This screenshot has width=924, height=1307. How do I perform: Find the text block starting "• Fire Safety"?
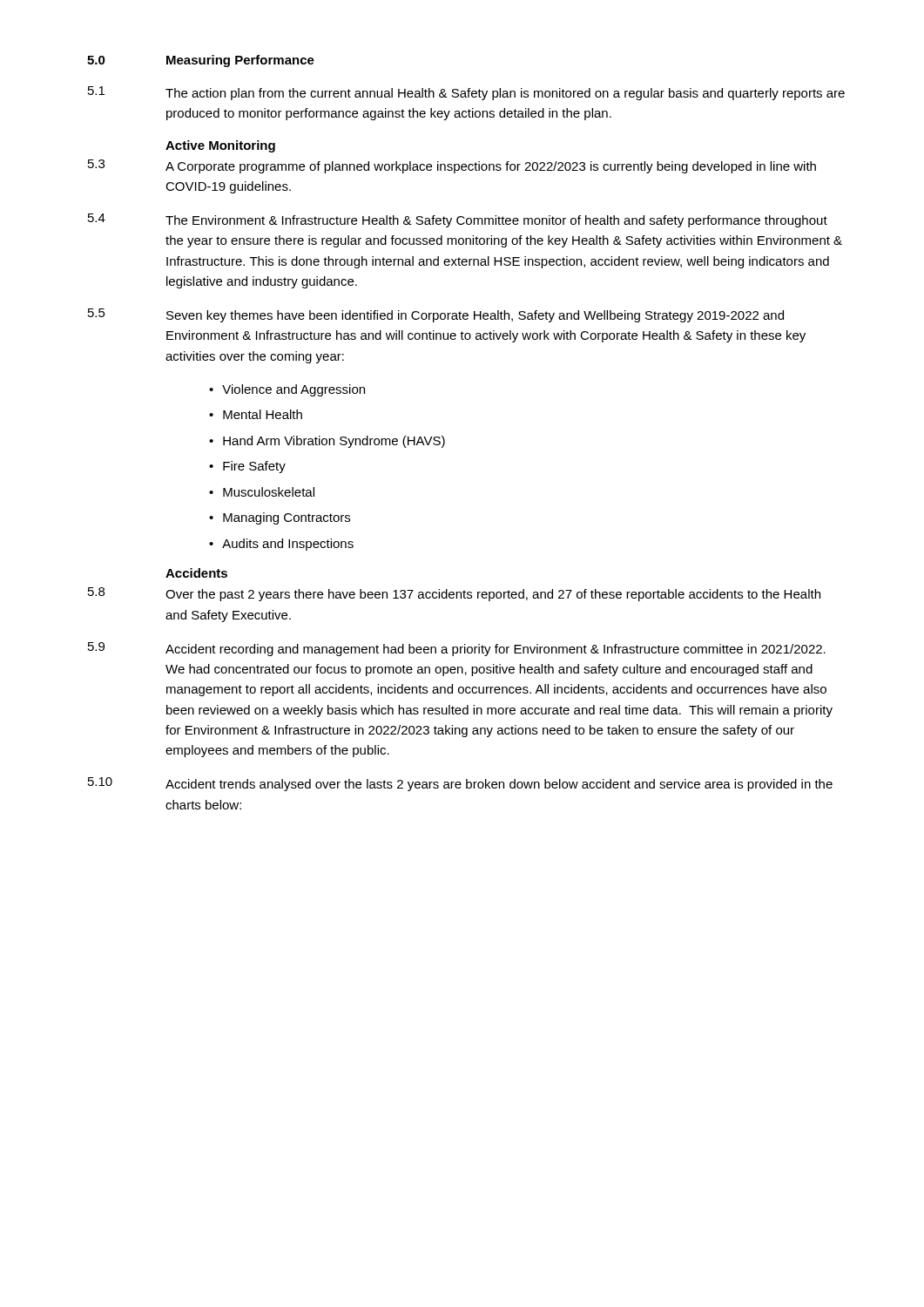tap(247, 467)
